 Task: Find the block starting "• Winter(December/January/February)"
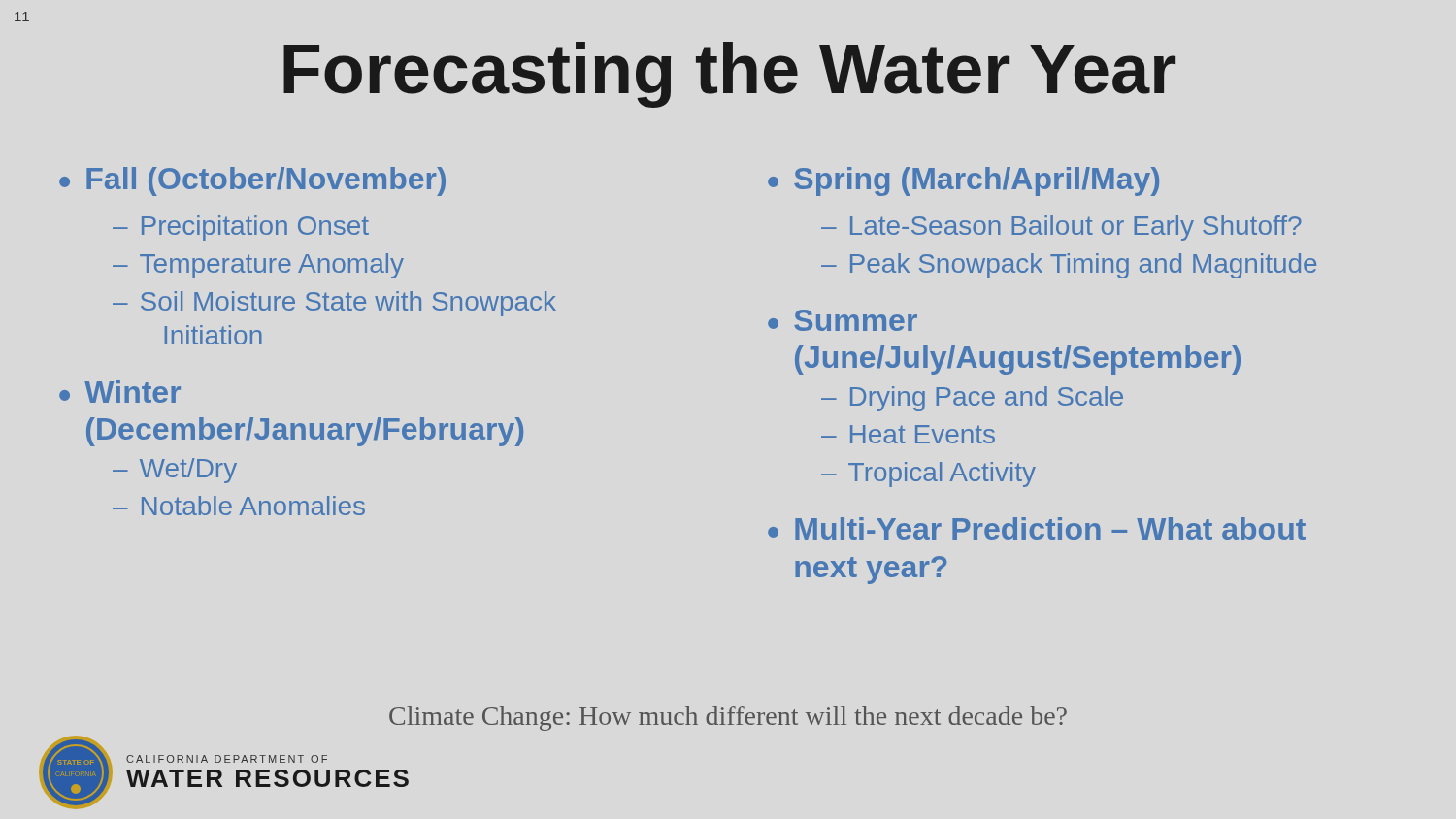(292, 410)
